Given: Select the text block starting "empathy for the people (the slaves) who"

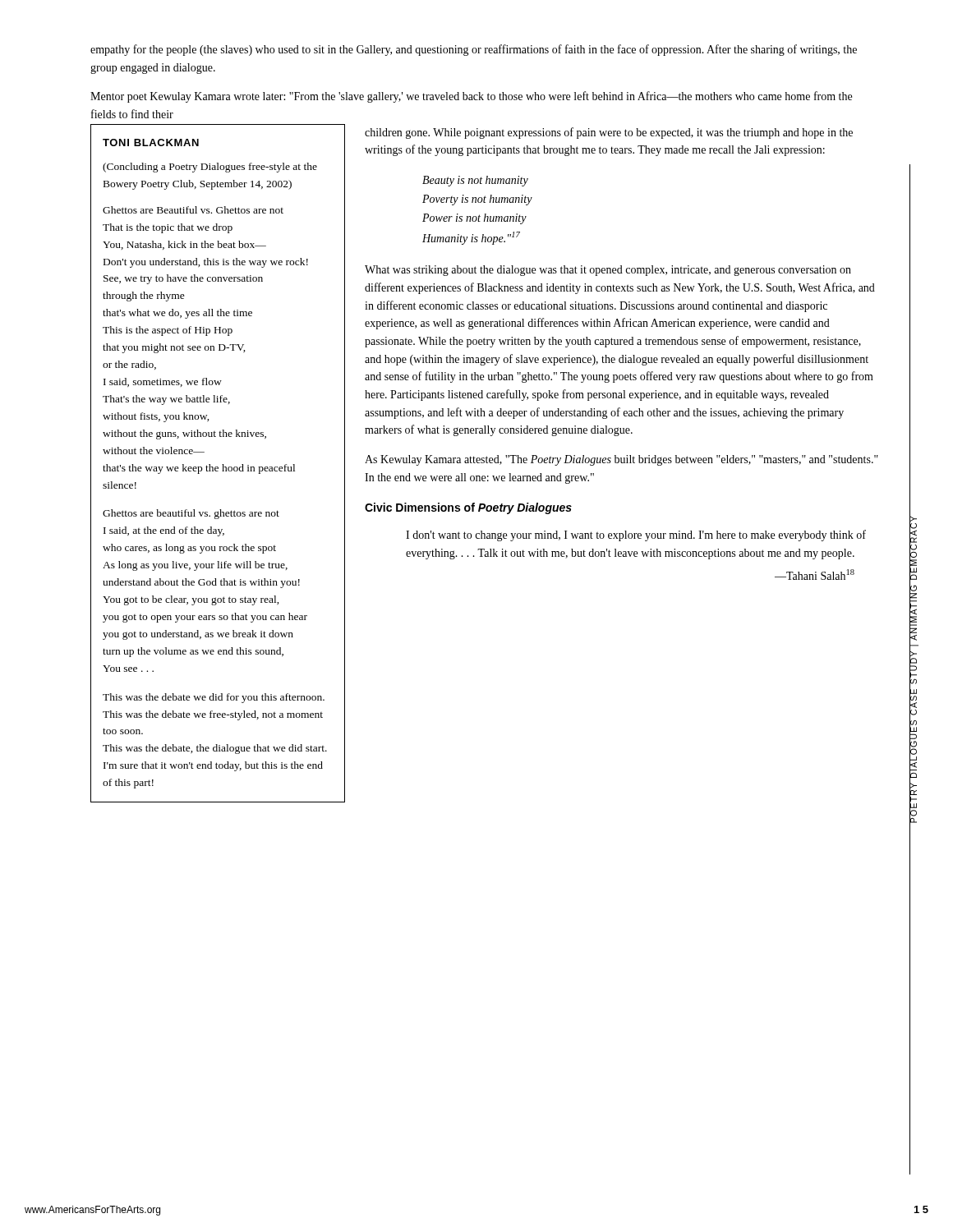Looking at the screenshot, I should pos(474,59).
